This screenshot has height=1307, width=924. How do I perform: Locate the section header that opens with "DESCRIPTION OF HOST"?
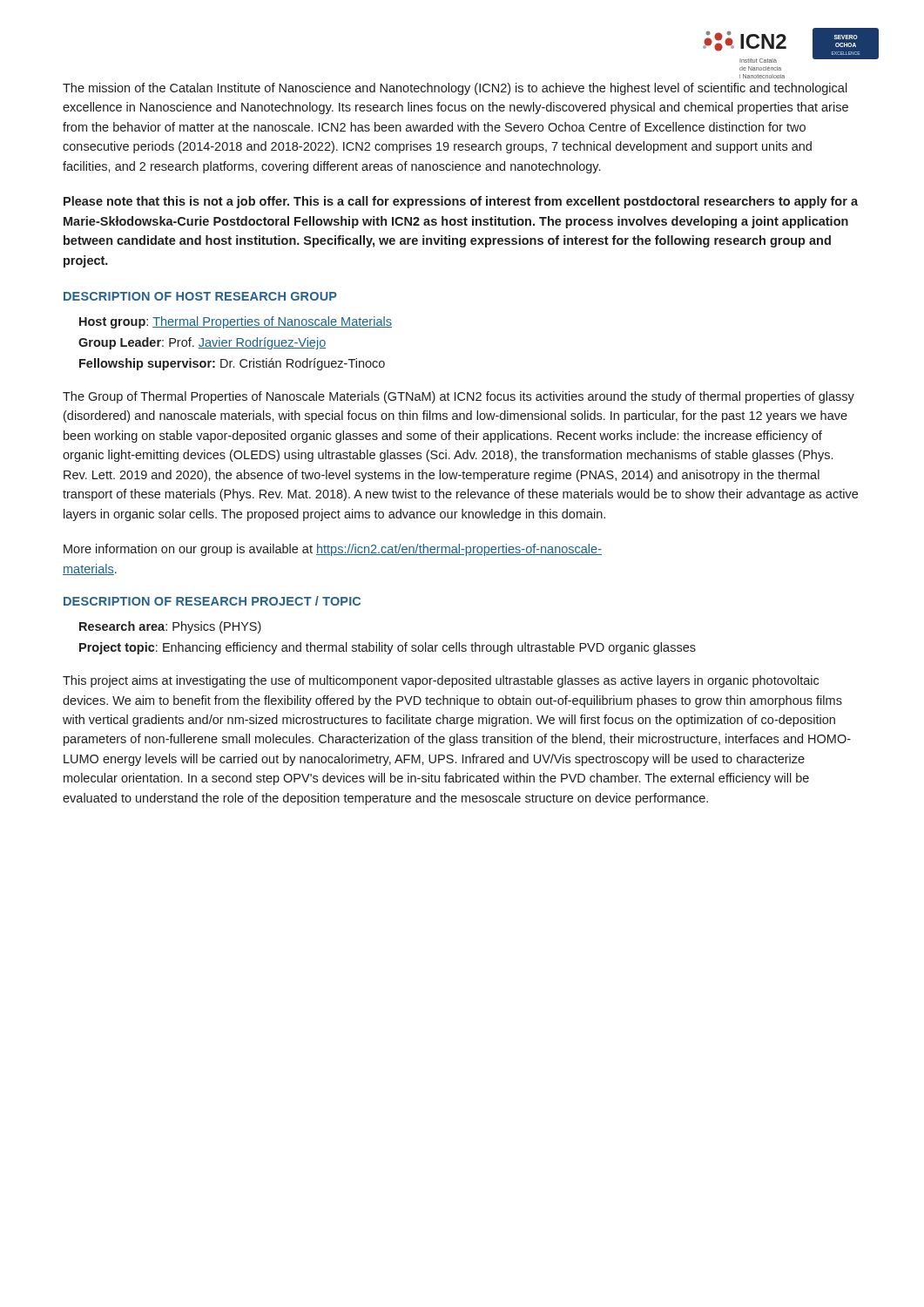(x=200, y=296)
